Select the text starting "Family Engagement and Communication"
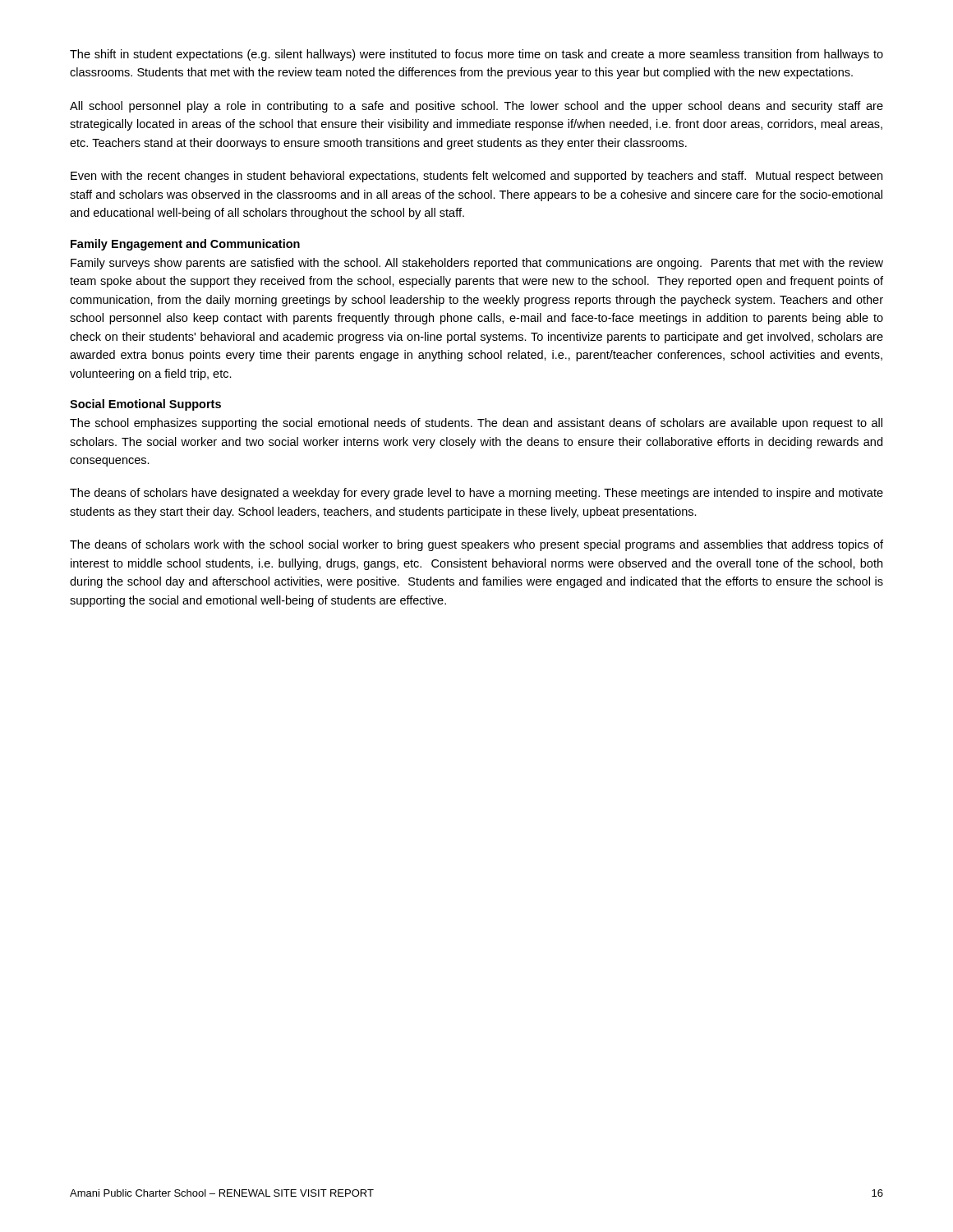Screen dimensions: 1232x953 click(185, 244)
